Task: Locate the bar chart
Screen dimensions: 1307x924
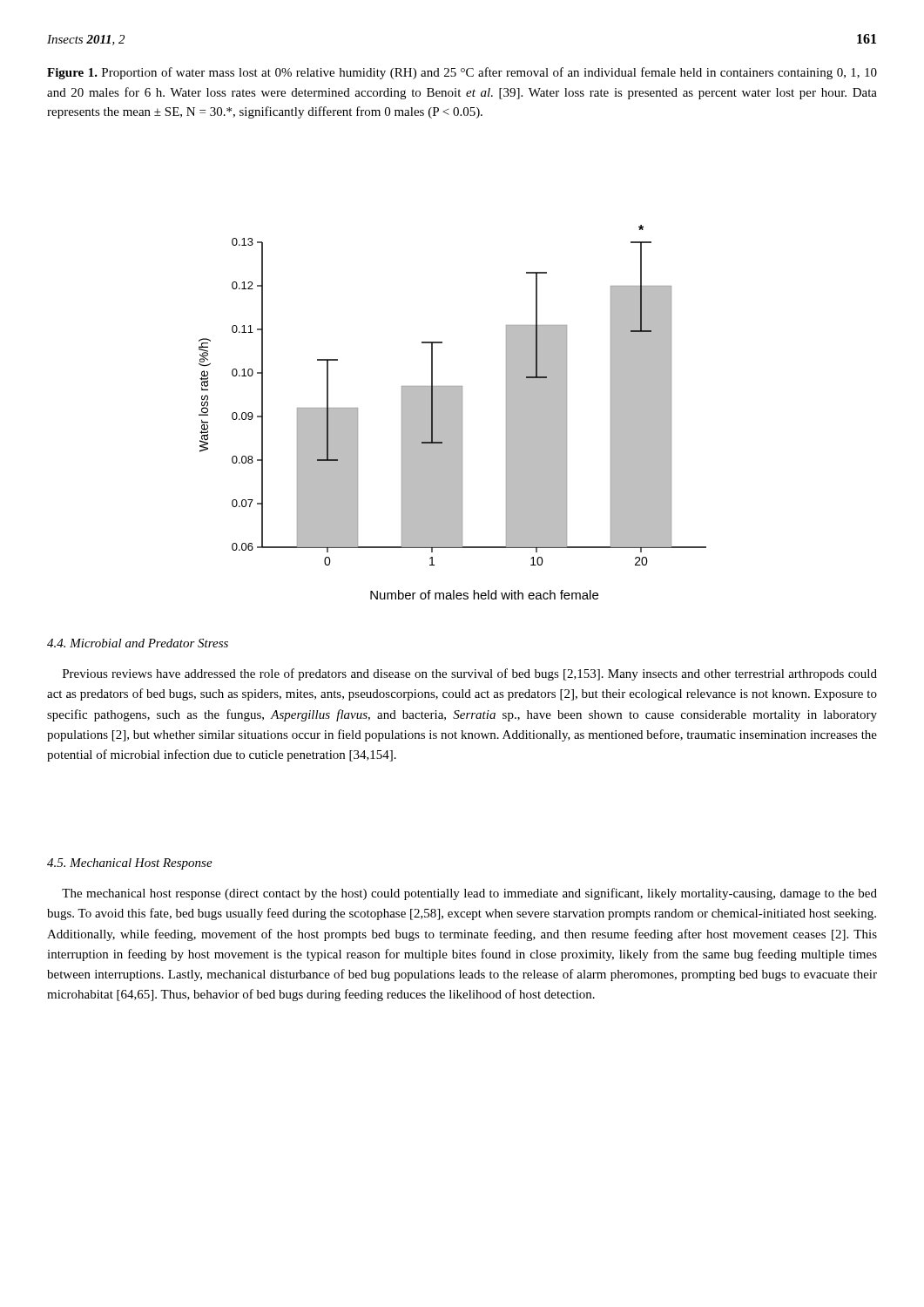Action: [x=462, y=416]
